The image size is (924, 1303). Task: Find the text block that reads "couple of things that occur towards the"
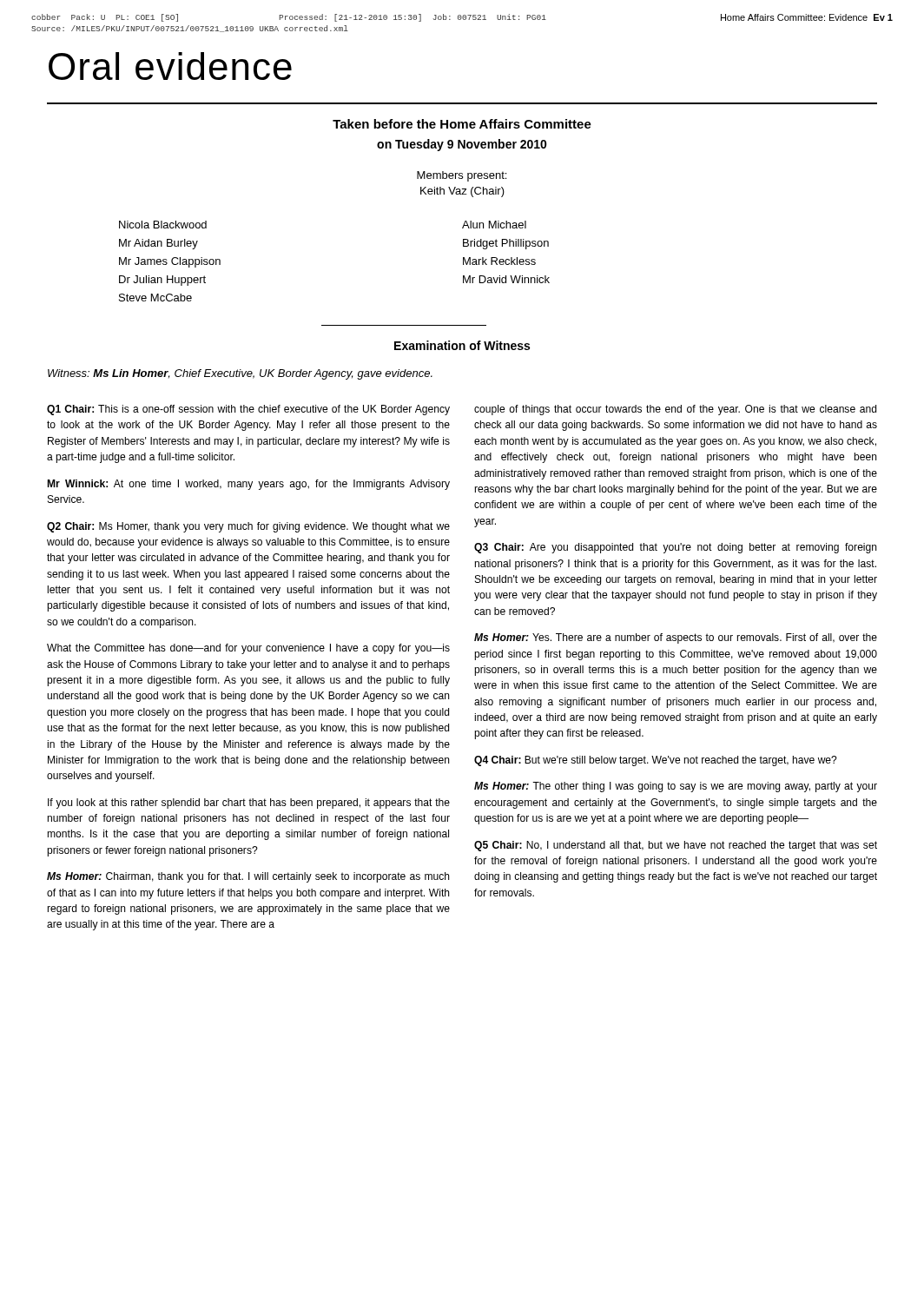pos(676,651)
